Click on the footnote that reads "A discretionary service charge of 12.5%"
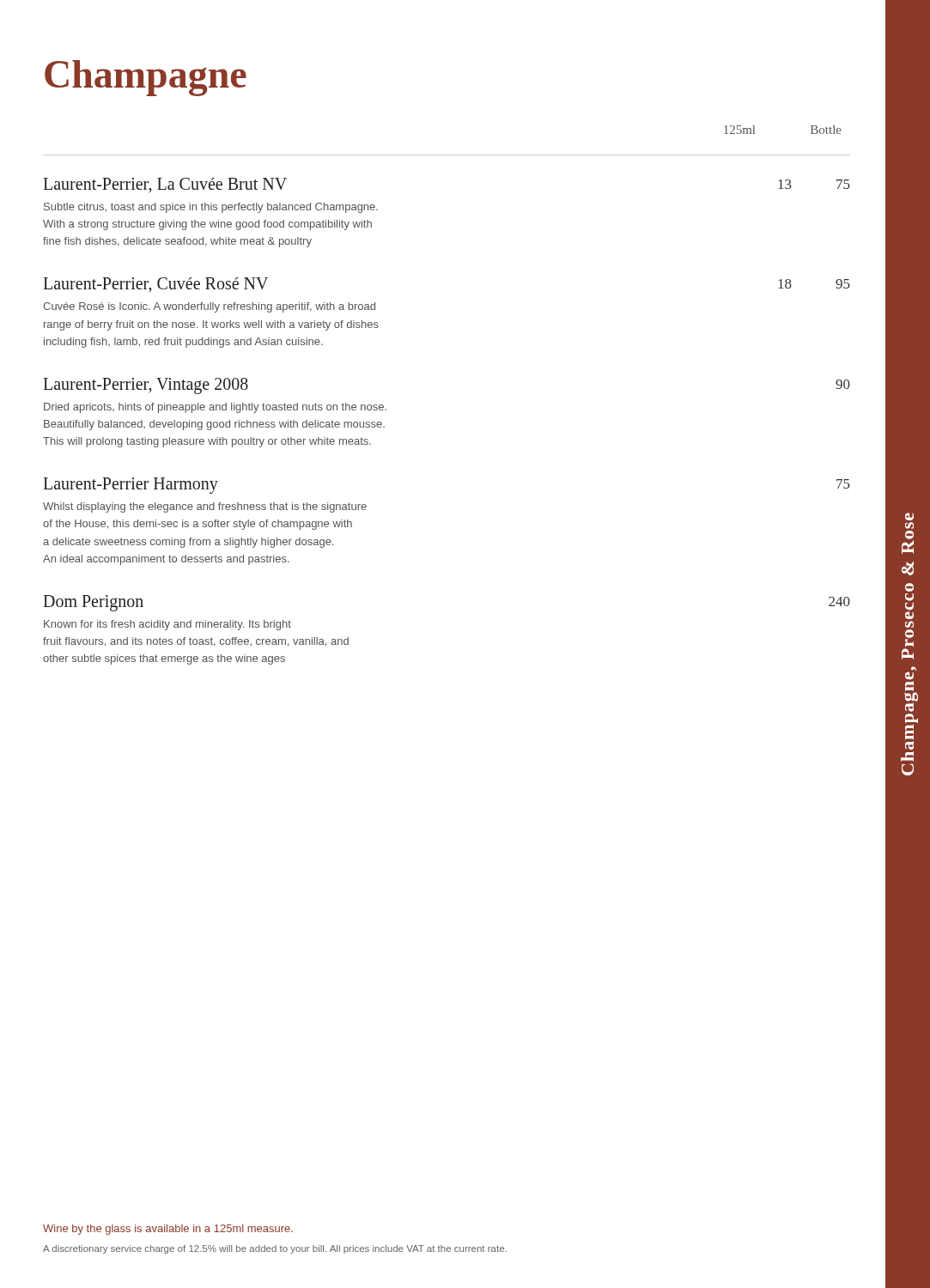930x1288 pixels. pos(447,1248)
